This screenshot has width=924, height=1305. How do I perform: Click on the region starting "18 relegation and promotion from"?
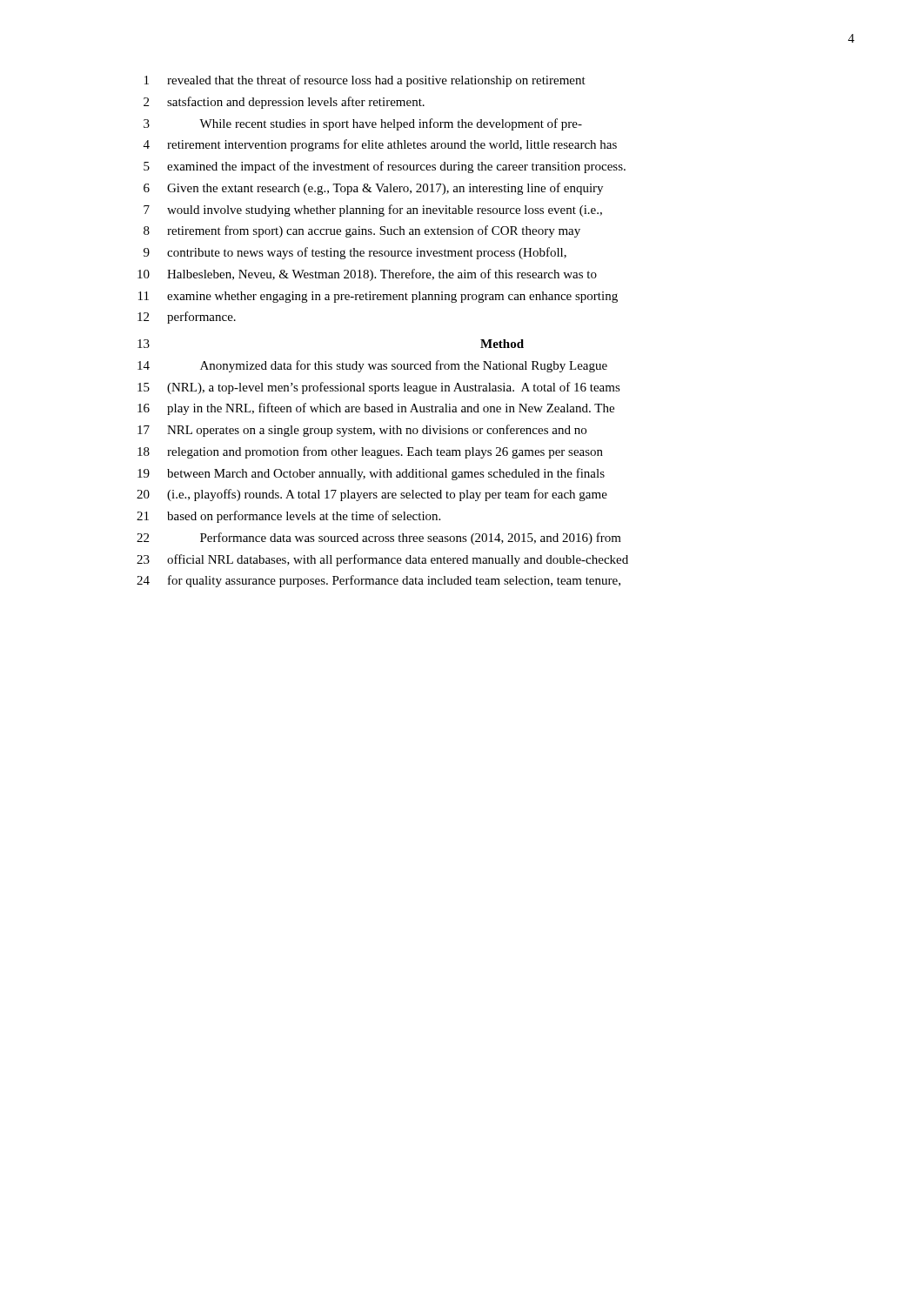coord(476,452)
